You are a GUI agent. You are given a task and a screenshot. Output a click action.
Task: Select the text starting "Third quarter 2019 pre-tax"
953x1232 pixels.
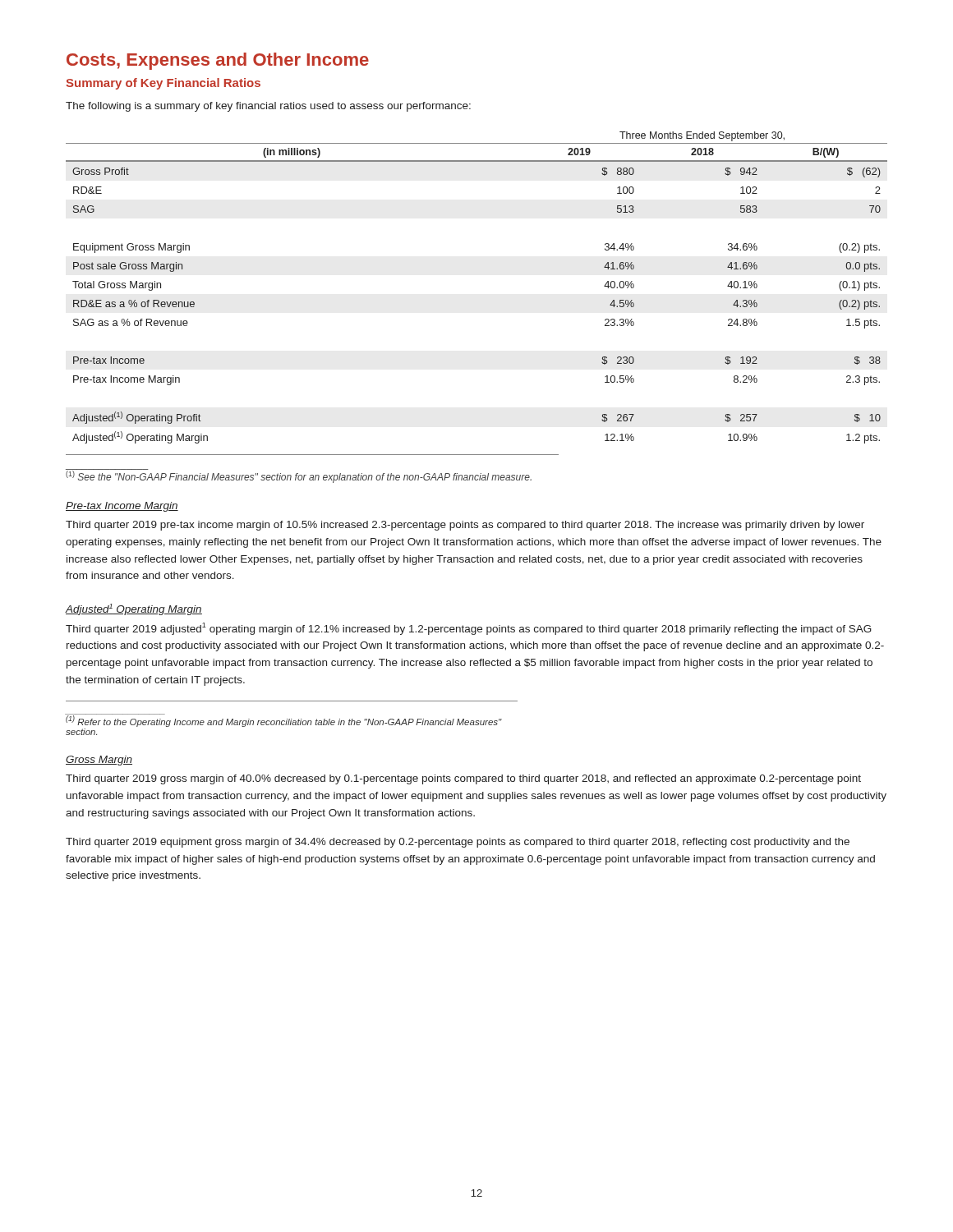476,551
